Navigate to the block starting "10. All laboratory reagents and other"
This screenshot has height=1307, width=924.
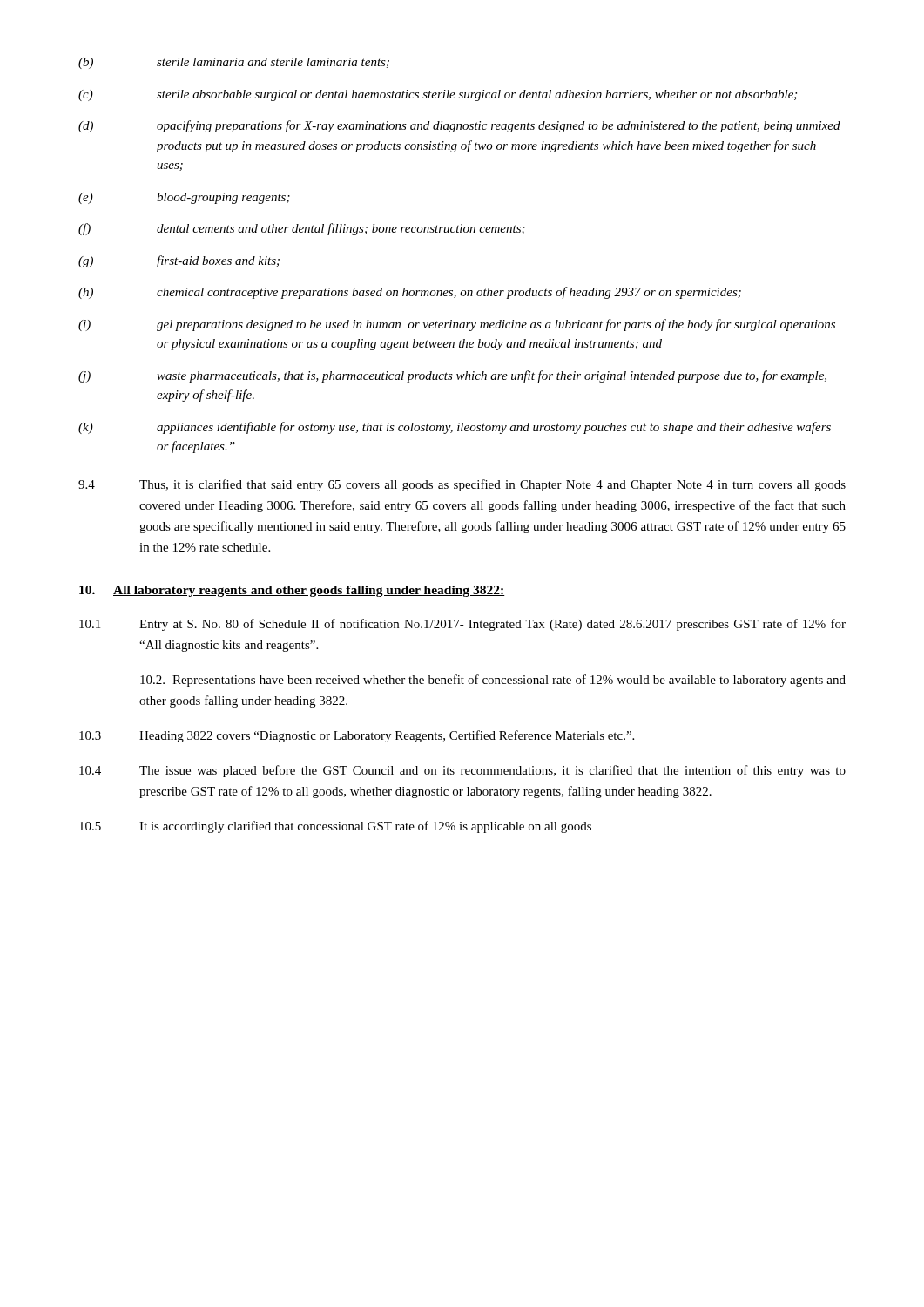(291, 589)
